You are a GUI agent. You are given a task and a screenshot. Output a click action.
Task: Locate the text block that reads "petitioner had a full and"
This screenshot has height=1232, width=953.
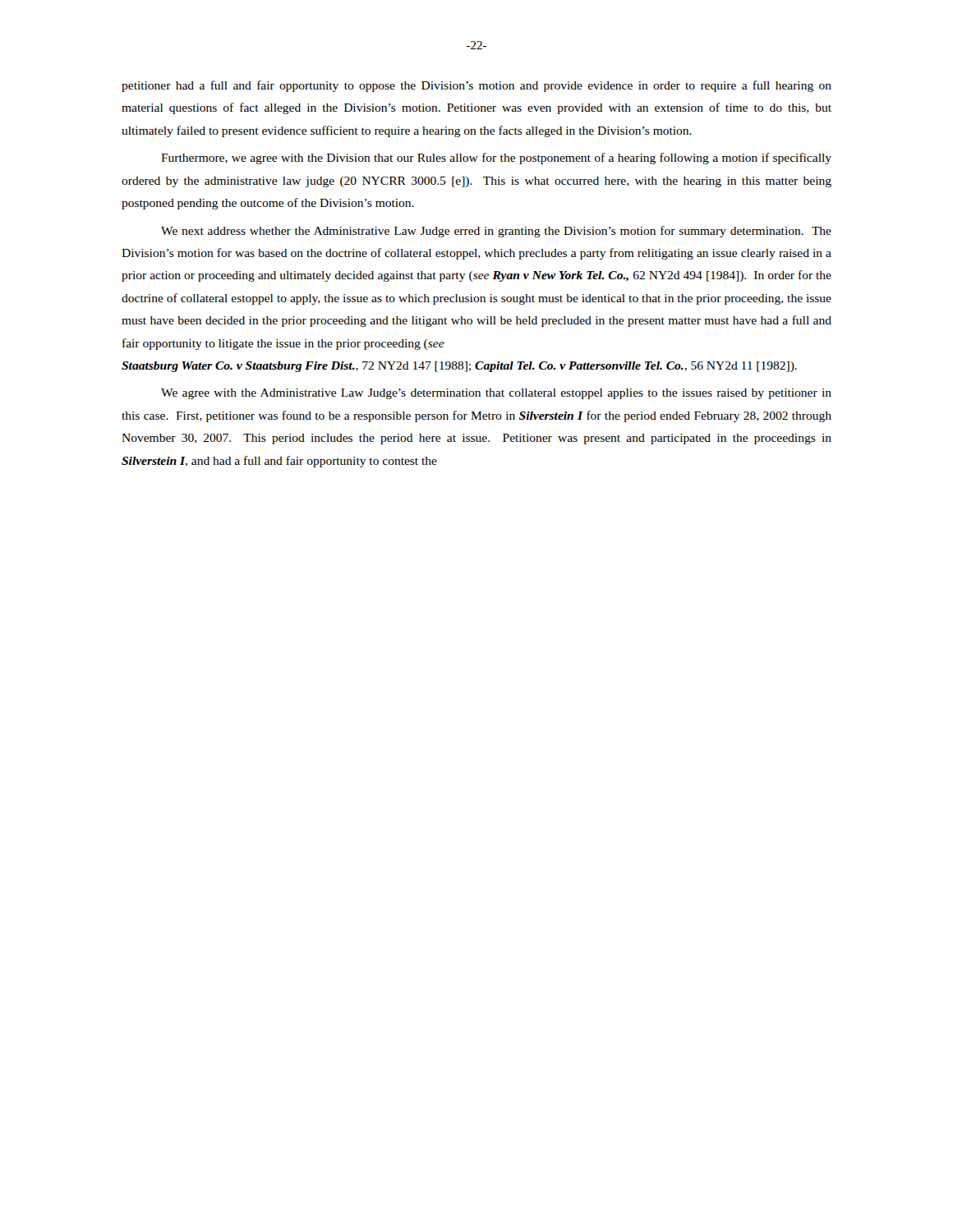[x=476, y=108]
